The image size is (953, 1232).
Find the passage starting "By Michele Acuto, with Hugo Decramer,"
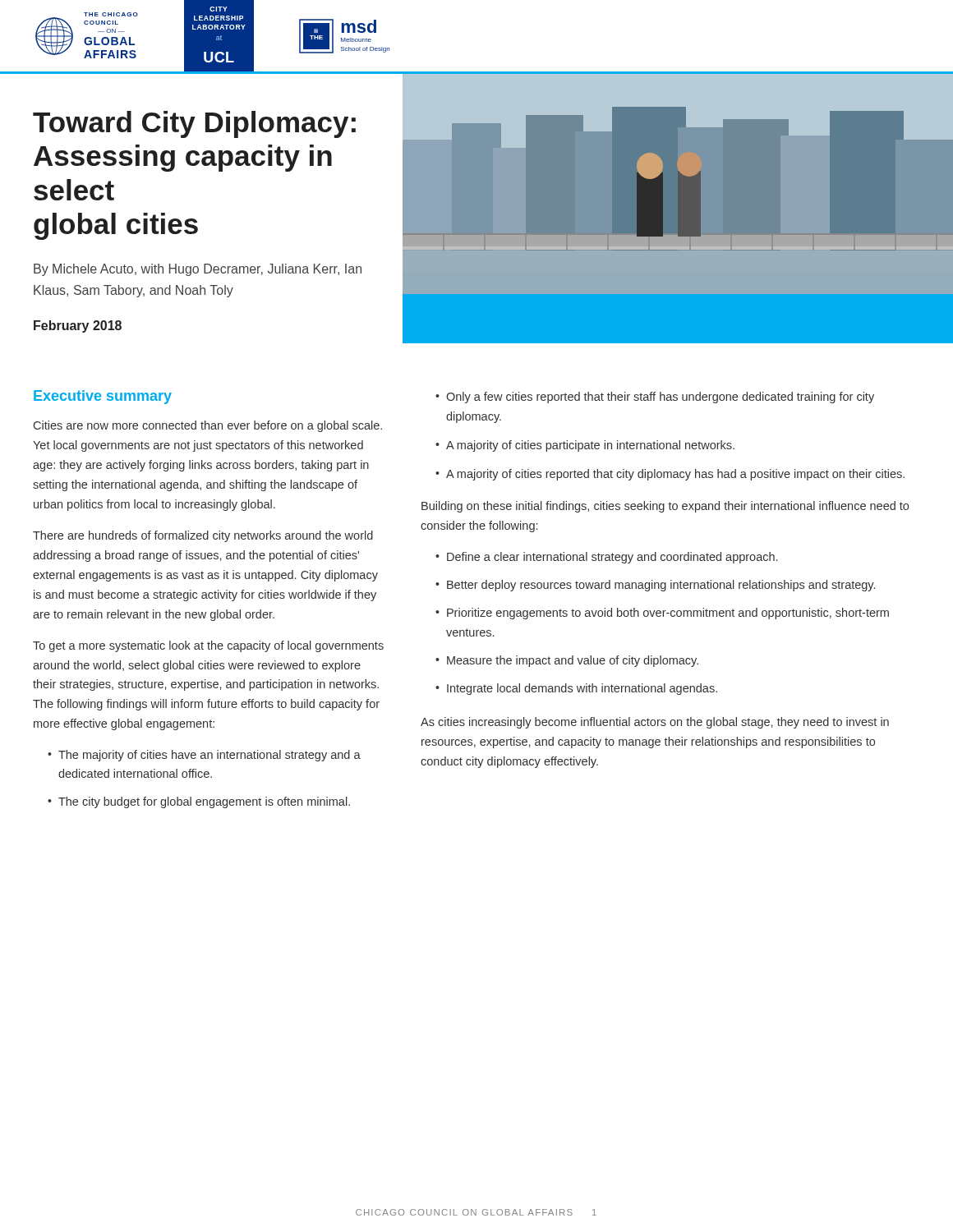(x=198, y=280)
